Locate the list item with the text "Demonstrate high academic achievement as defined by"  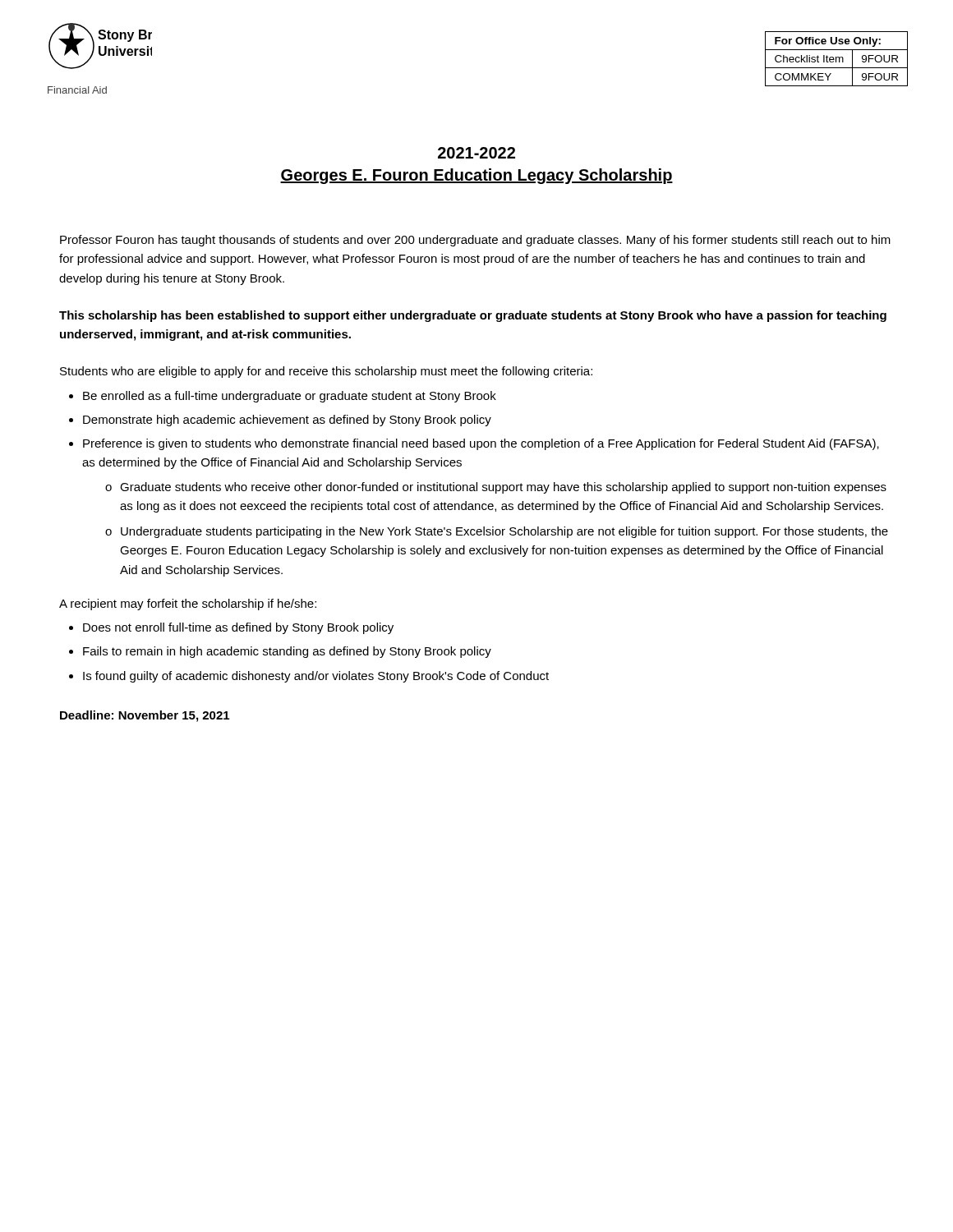tap(287, 419)
